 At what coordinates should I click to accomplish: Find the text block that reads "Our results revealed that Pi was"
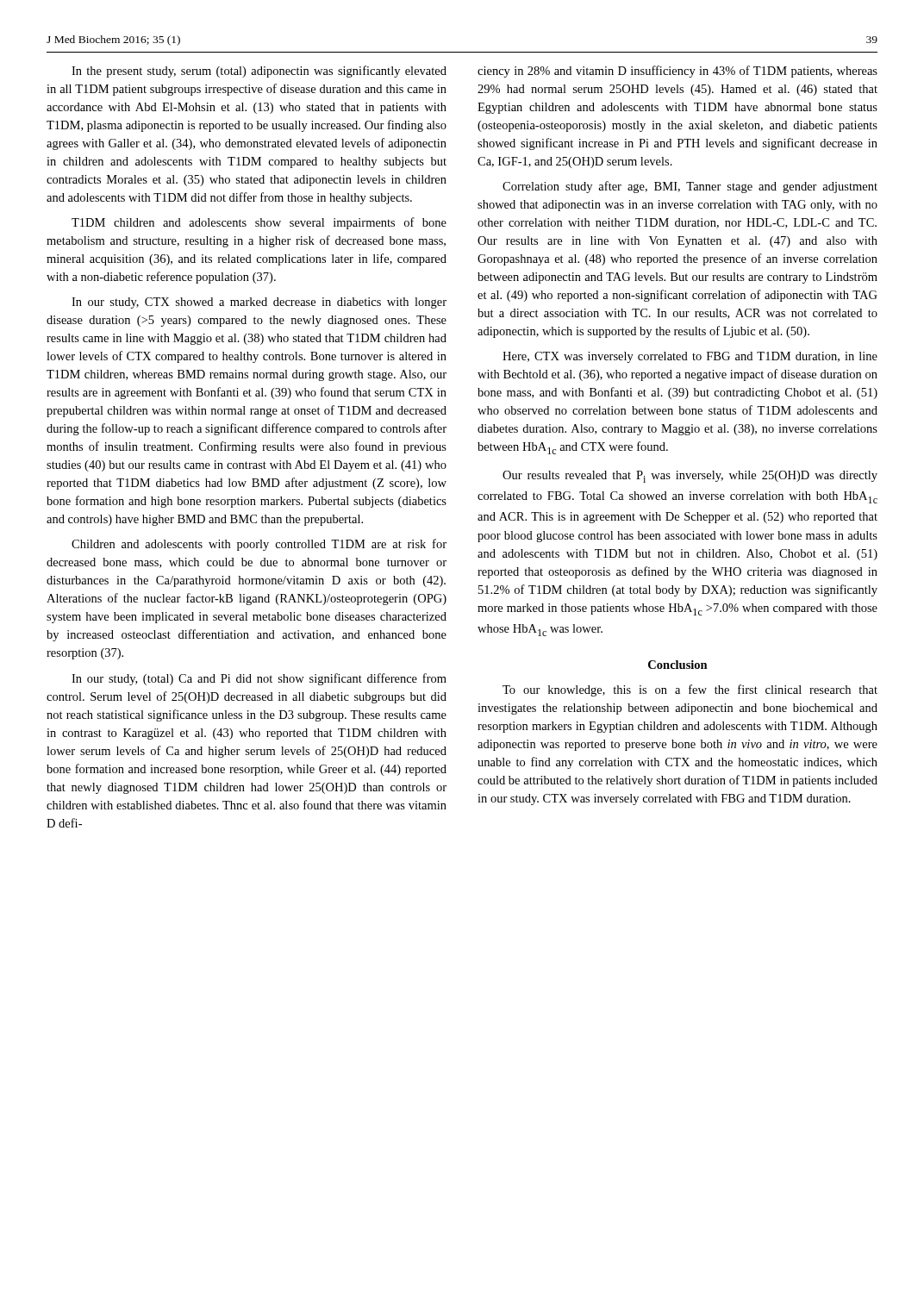(x=677, y=553)
